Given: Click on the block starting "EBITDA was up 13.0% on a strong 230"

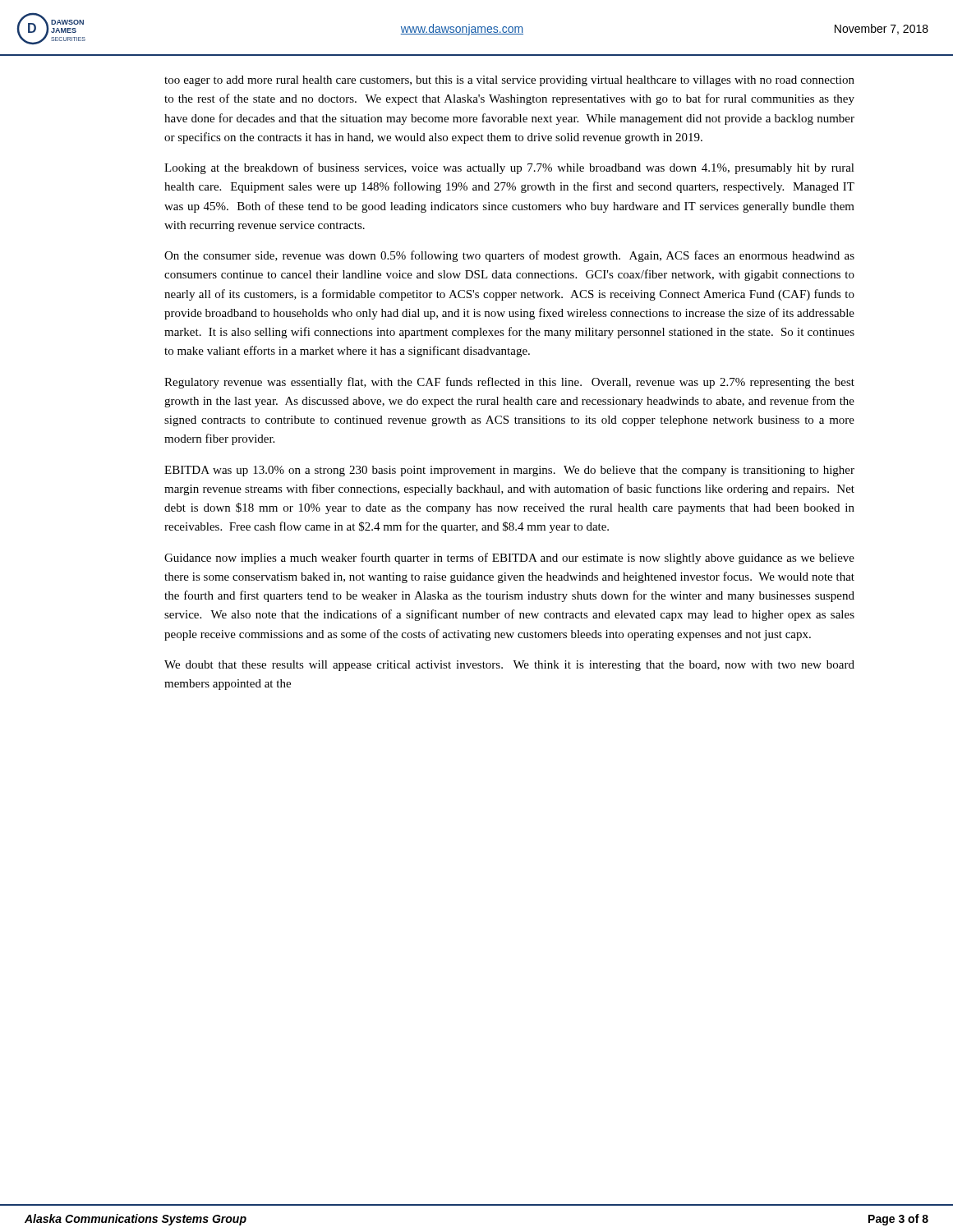Looking at the screenshot, I should (x=509, y=498).
